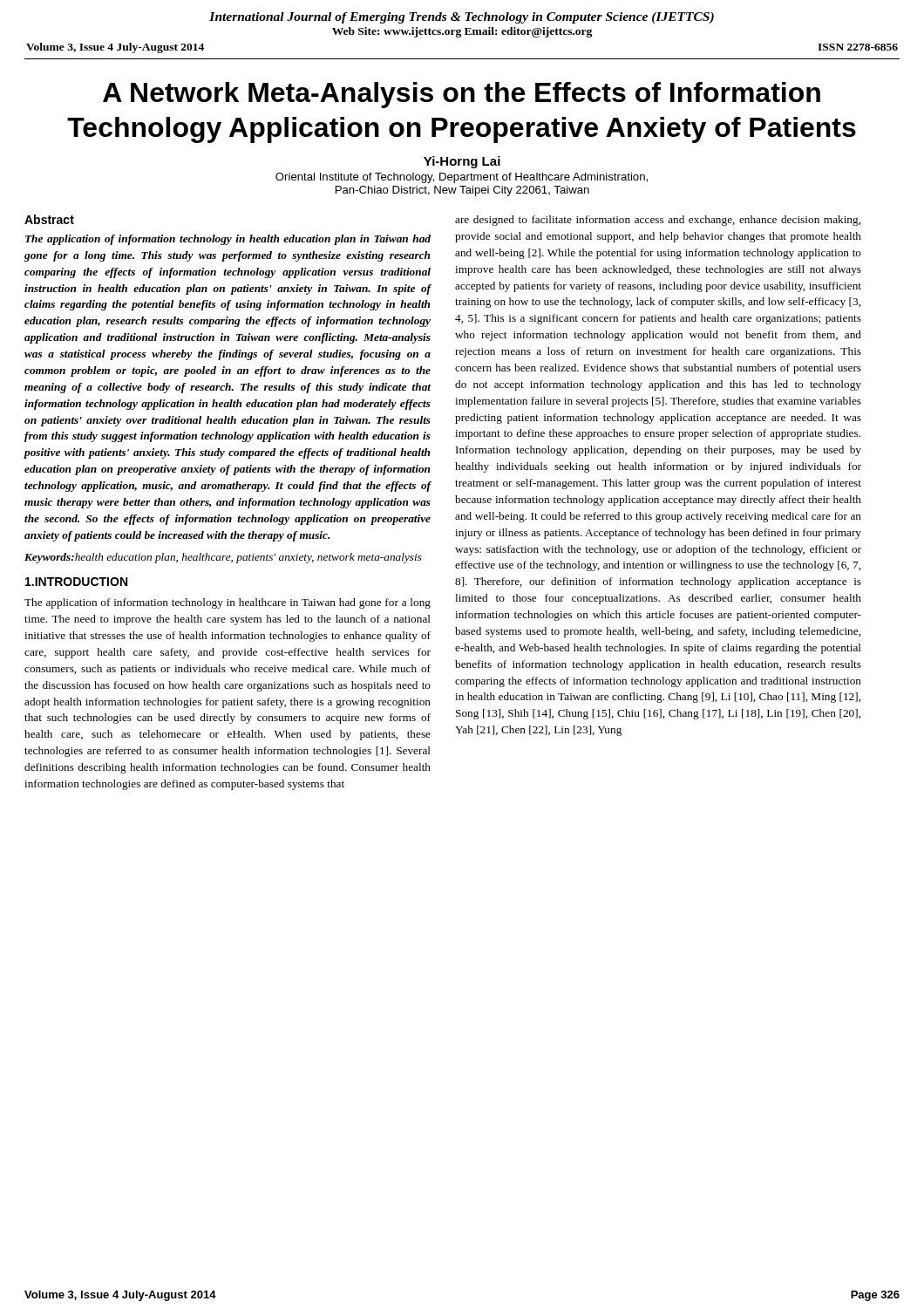The image size is (924, 1308).
Task: Navigate to the region starting "Keywords:health education plan,"
Action: (x=223, y=556)
